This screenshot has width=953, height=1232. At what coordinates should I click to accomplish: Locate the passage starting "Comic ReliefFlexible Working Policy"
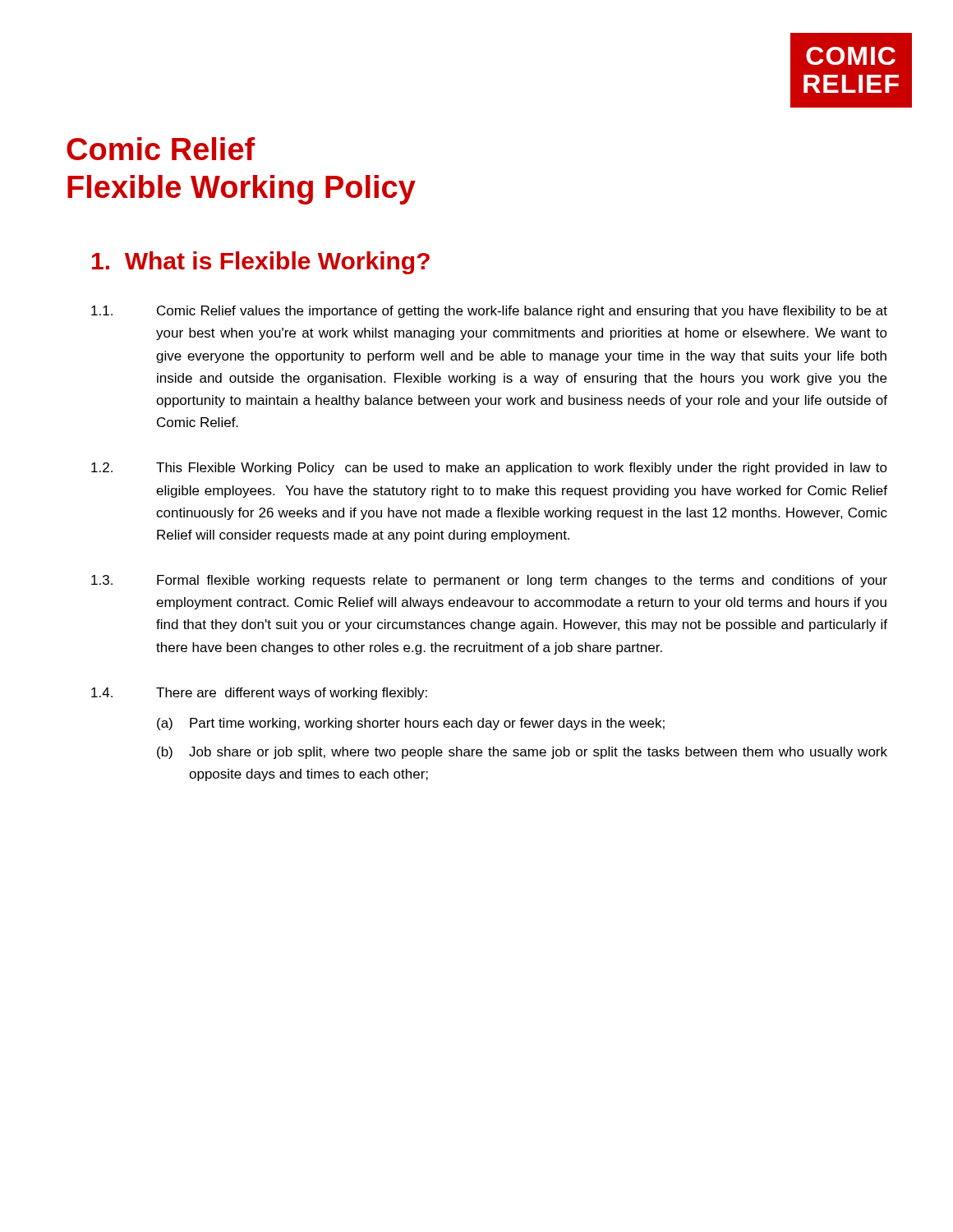(x=241, y=168)
